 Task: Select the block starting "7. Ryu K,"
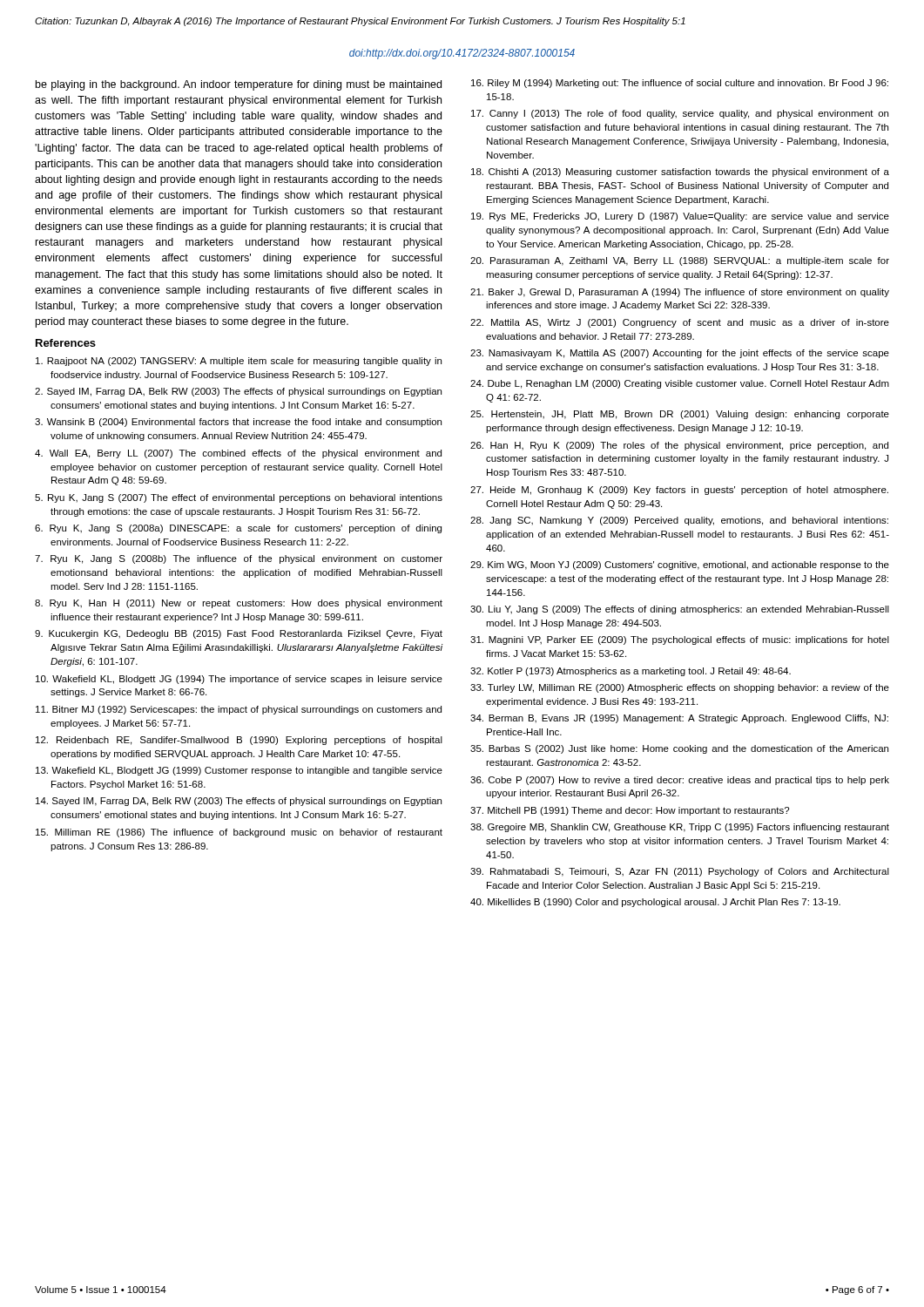239,572
